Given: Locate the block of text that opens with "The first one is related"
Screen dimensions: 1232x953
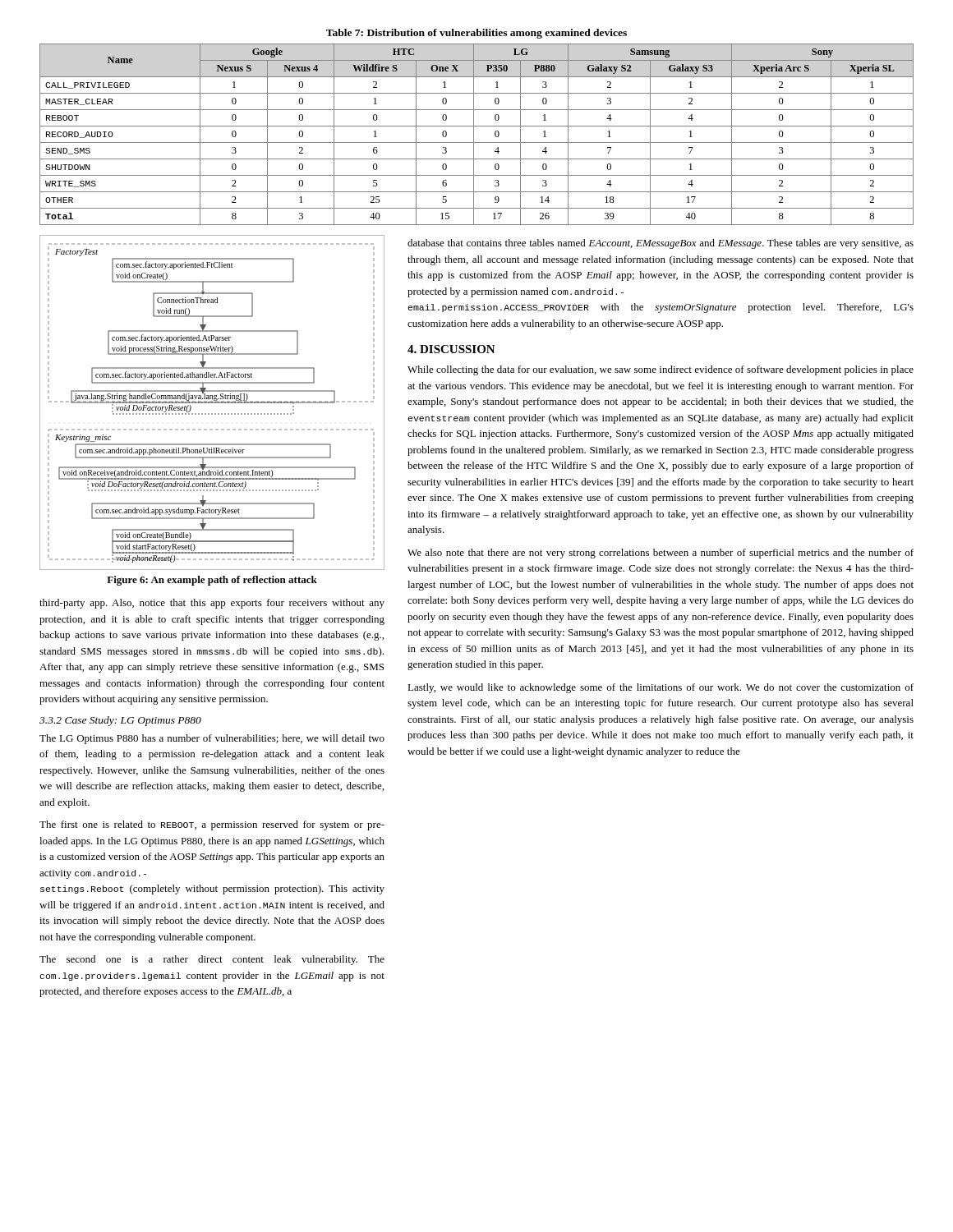Looking at the screenshot, I should point(212,880).
